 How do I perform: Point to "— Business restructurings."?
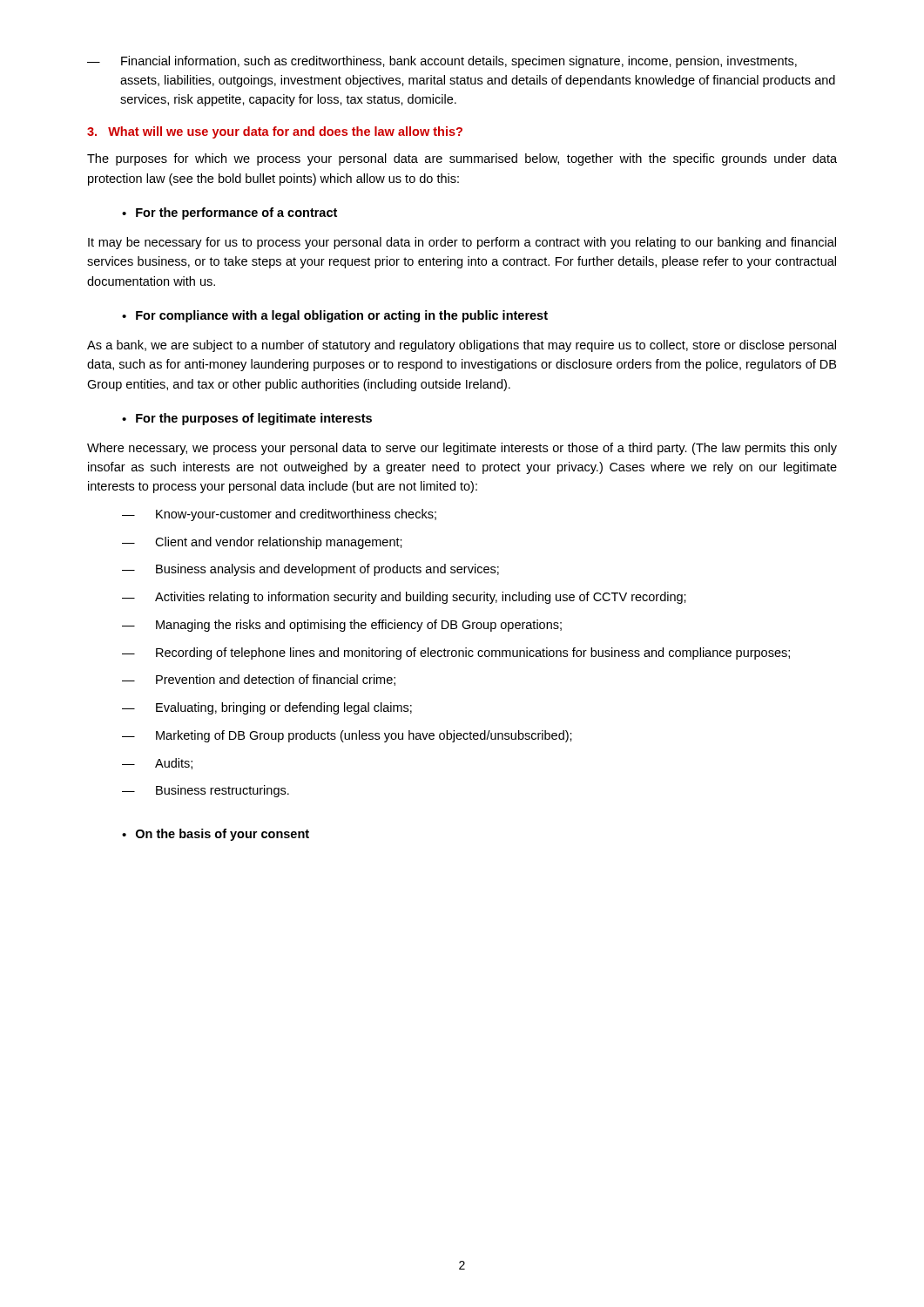pos(206,791)
